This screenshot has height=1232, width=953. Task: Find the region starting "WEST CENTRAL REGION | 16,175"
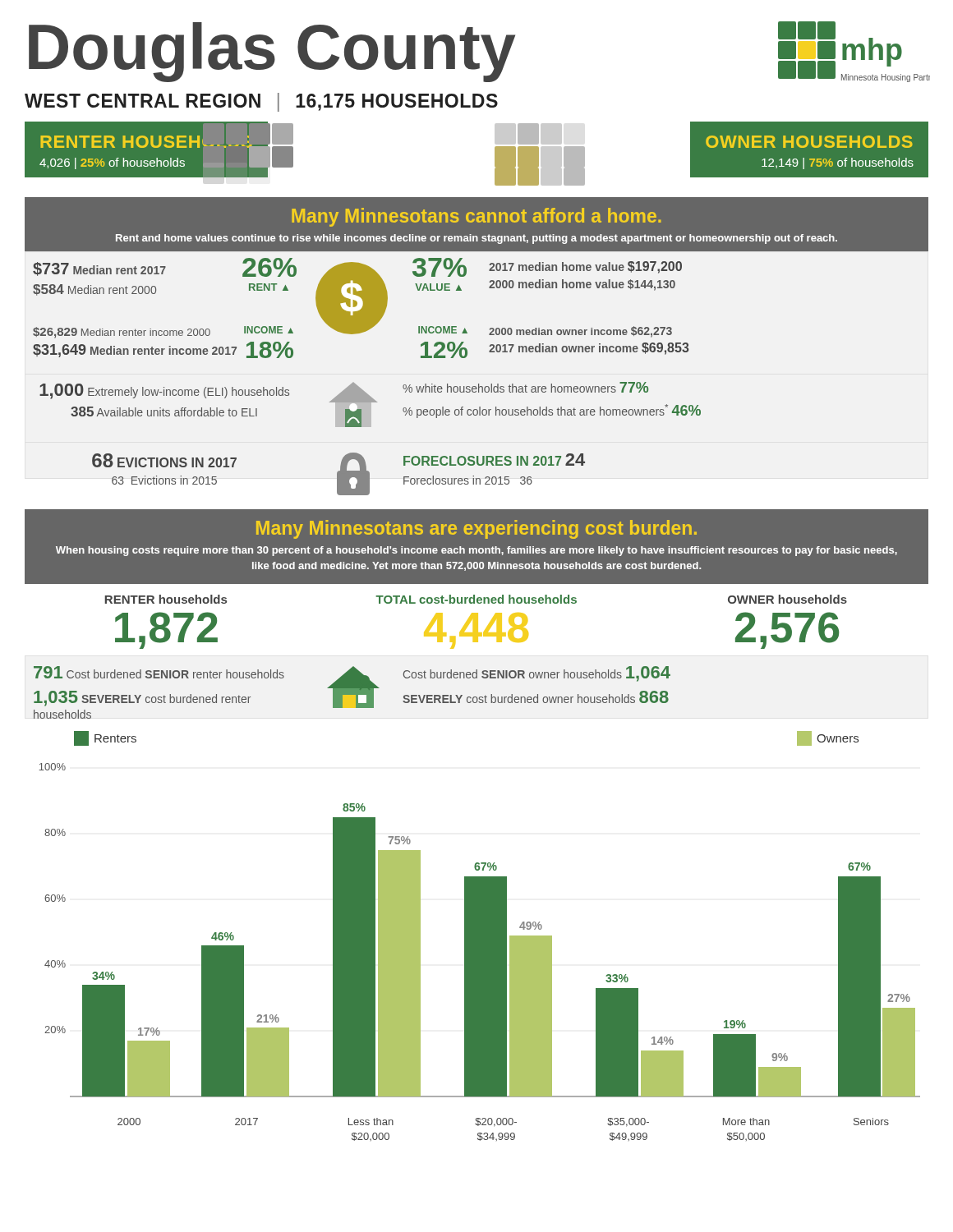pyautogui.click(x=262, y=101)
